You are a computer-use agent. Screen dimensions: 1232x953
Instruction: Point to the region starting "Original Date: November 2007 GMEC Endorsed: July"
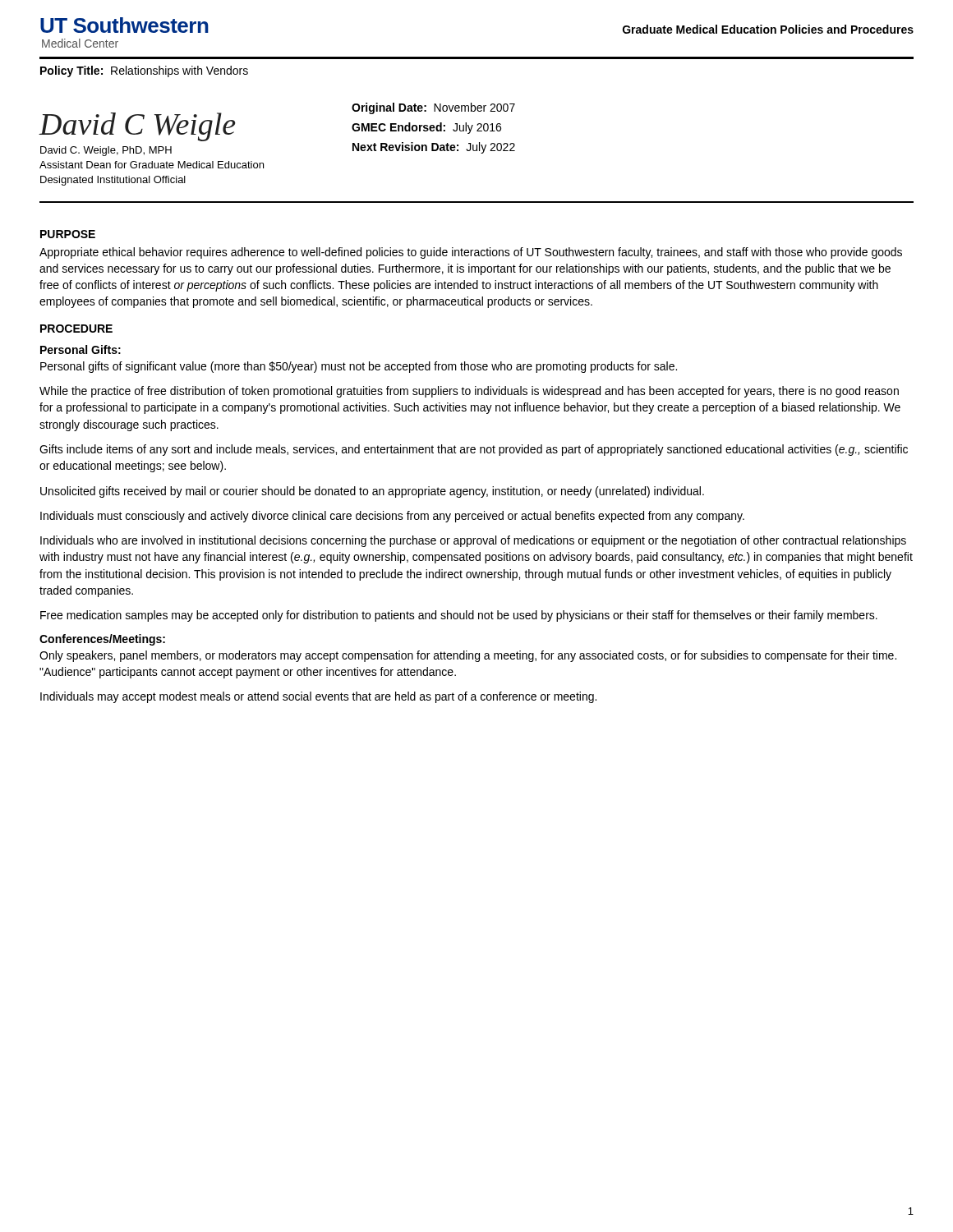coord(433,127)
